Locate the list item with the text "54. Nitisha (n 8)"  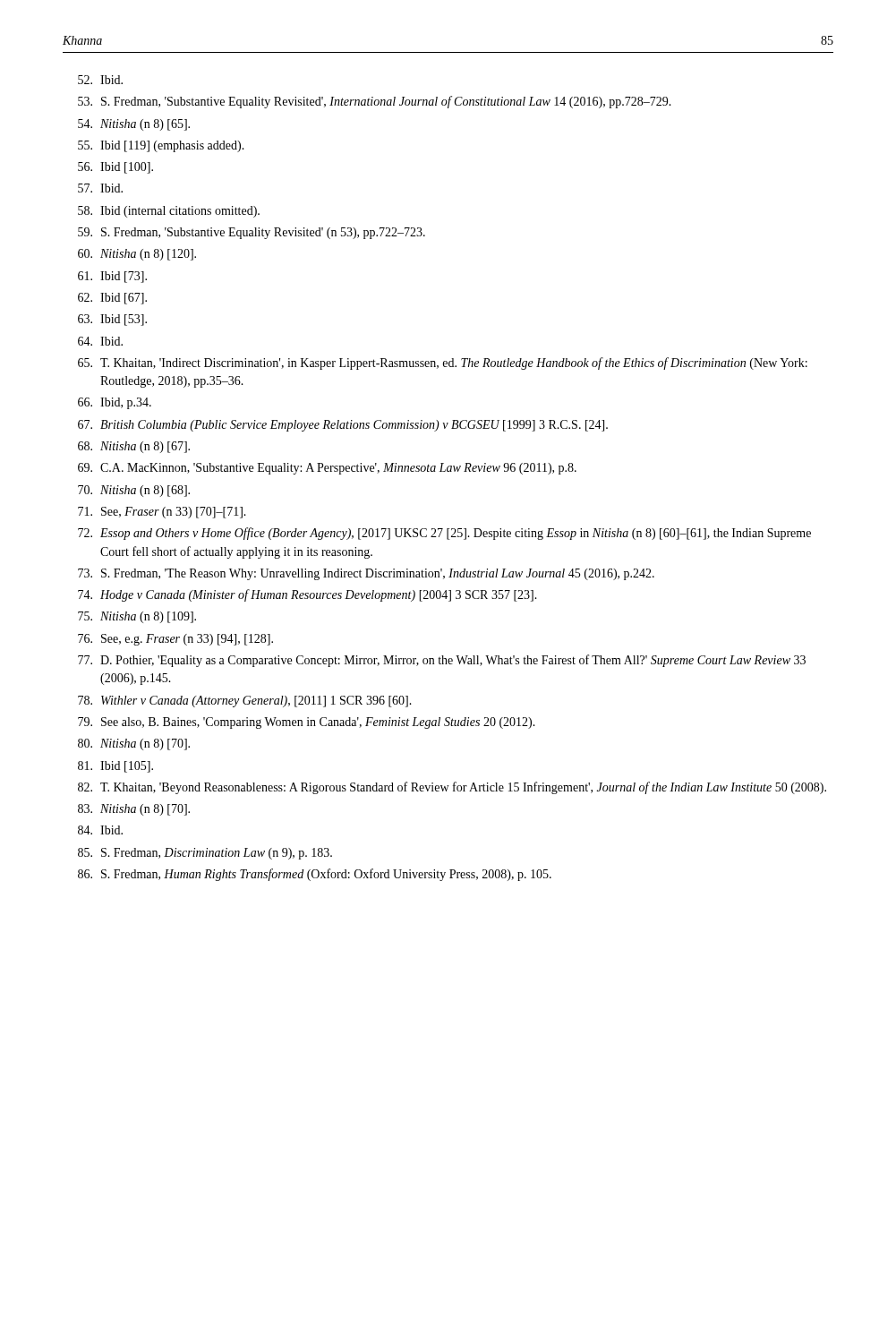click(134, 125)
